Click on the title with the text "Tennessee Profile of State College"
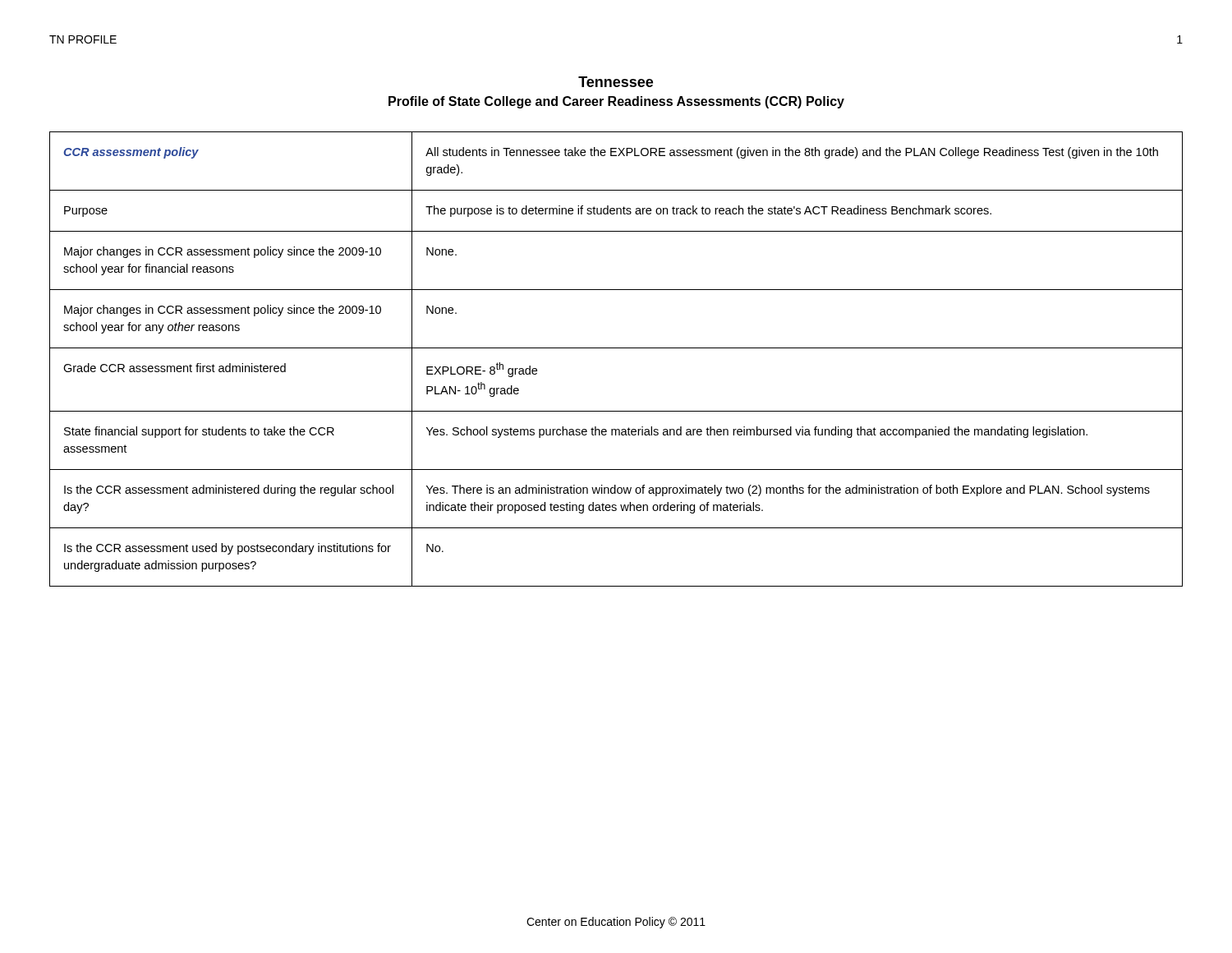 (616, 92)
